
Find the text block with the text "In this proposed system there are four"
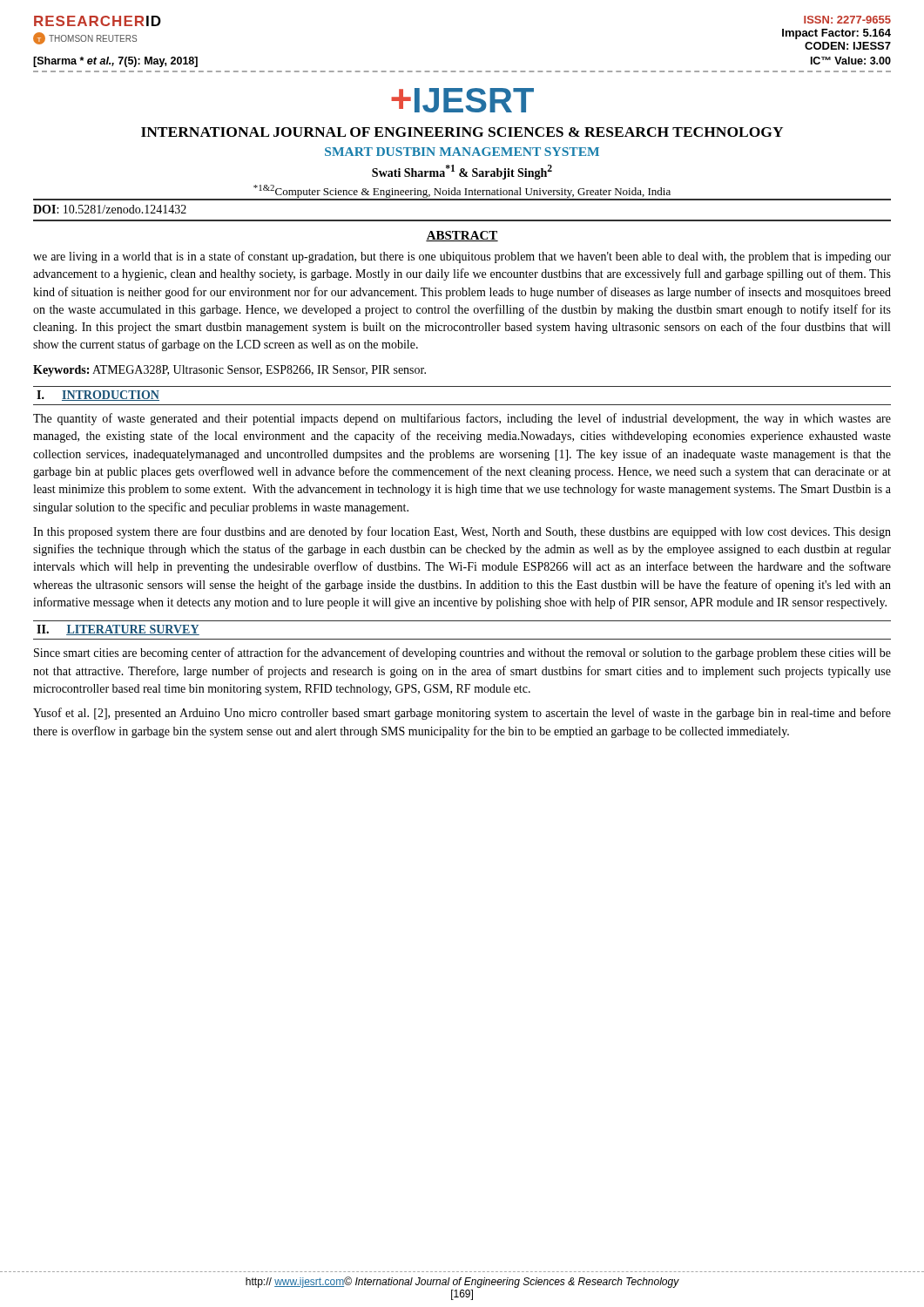pyautogui.click(x=462, y=567)
